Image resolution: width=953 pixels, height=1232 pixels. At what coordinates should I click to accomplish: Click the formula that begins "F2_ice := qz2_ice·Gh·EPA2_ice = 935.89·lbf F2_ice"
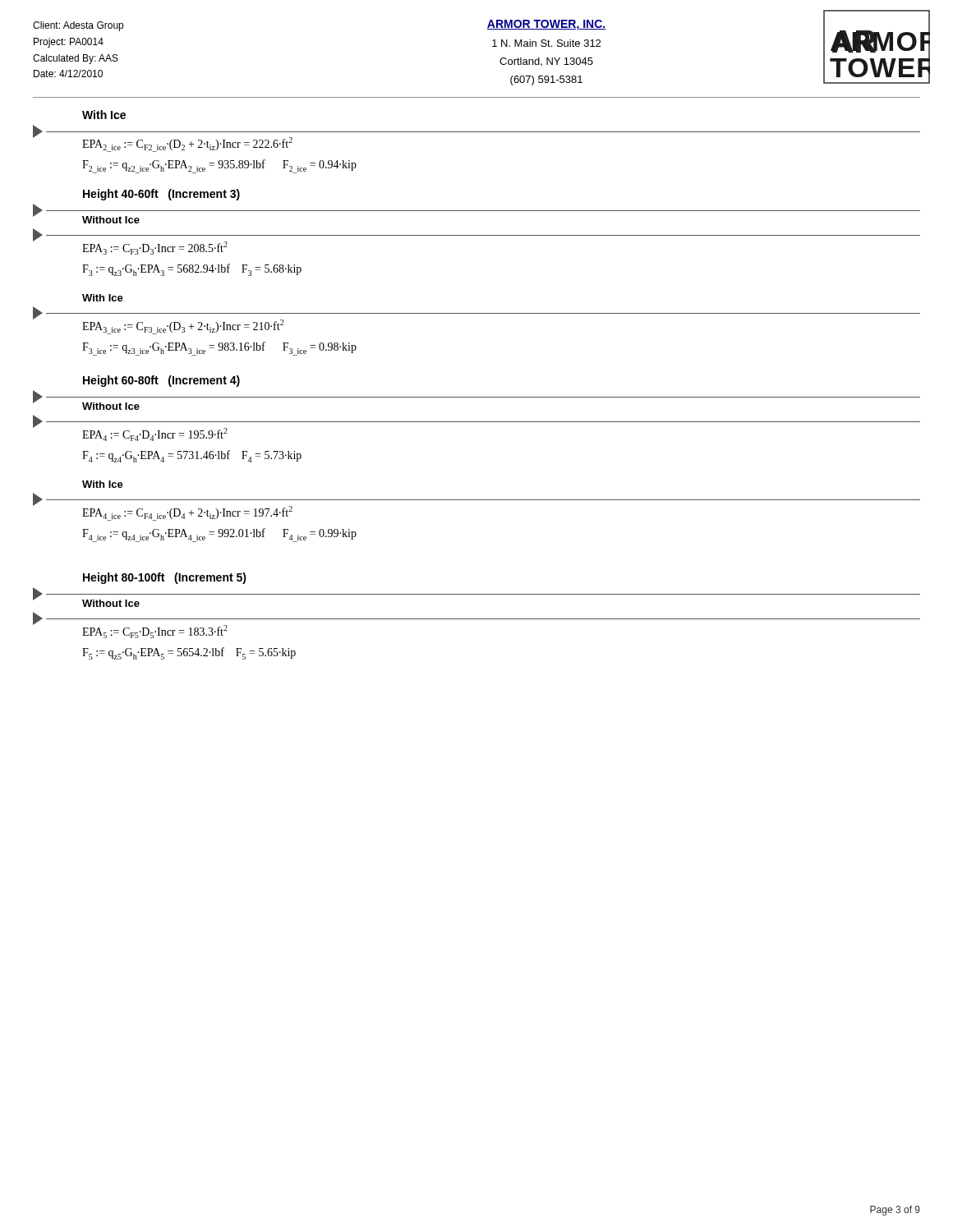tap(219, 166)
